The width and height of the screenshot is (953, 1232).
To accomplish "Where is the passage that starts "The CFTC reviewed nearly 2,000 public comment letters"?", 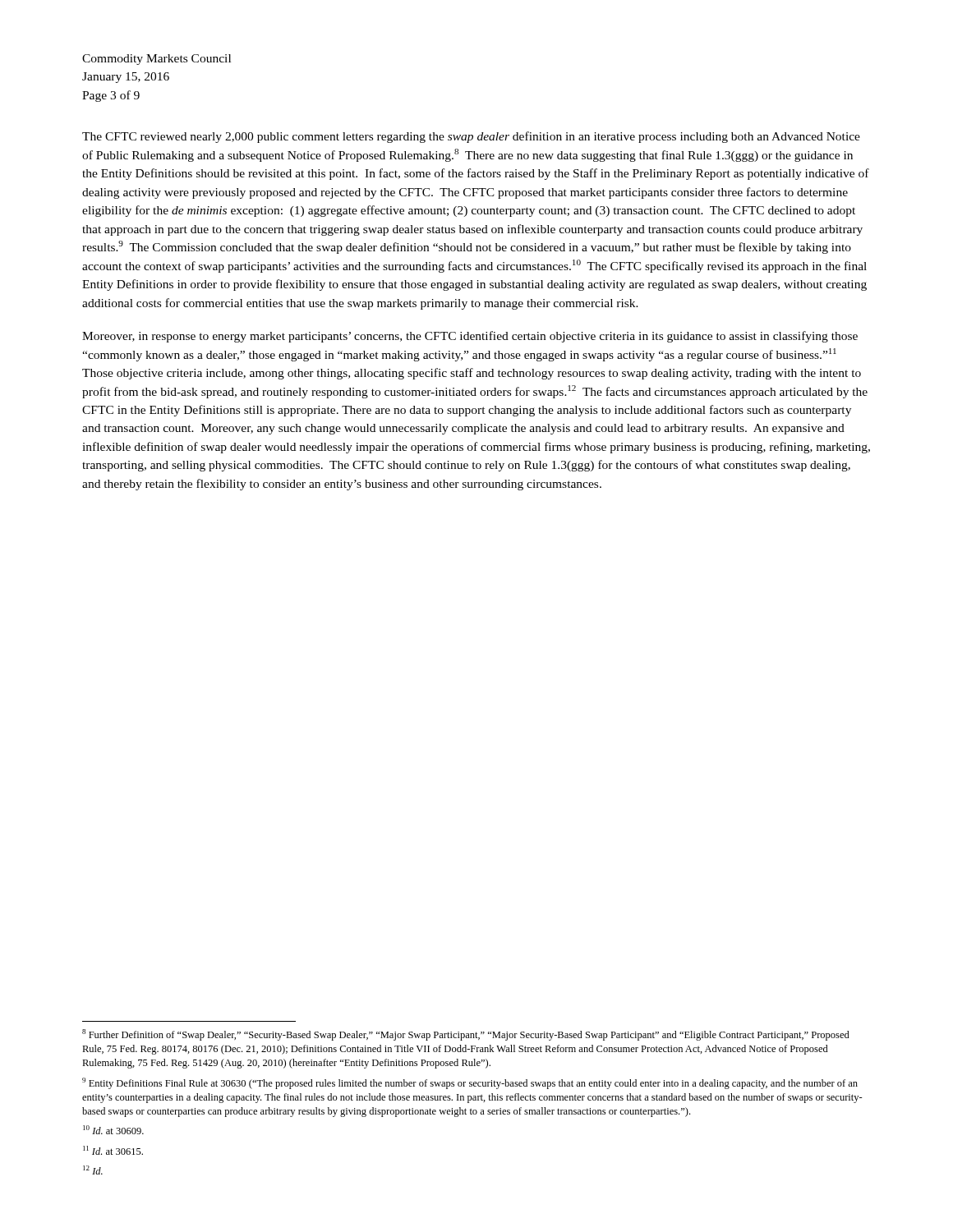I will click(475, 219).
